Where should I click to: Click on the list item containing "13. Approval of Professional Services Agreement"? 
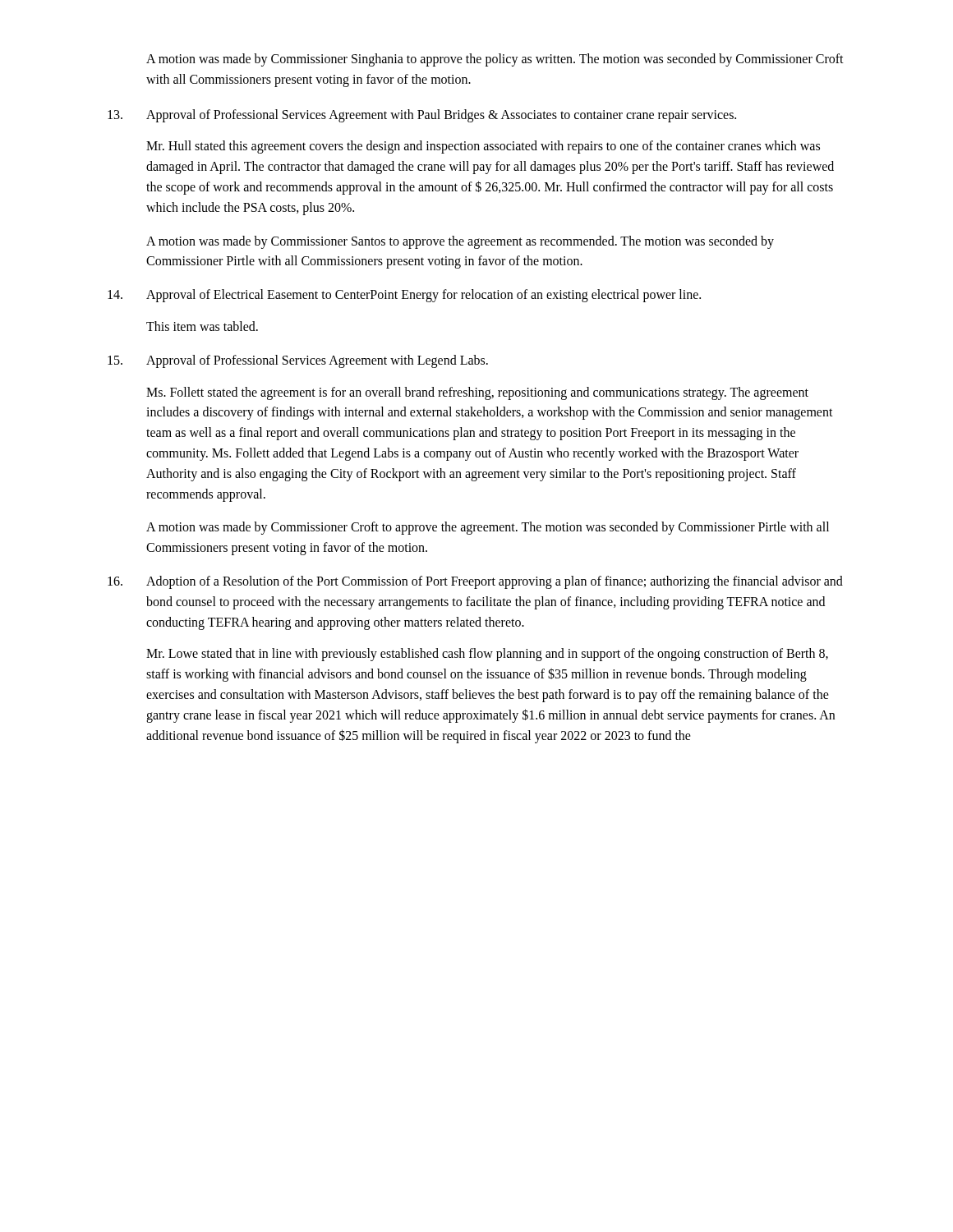(476, 115)
